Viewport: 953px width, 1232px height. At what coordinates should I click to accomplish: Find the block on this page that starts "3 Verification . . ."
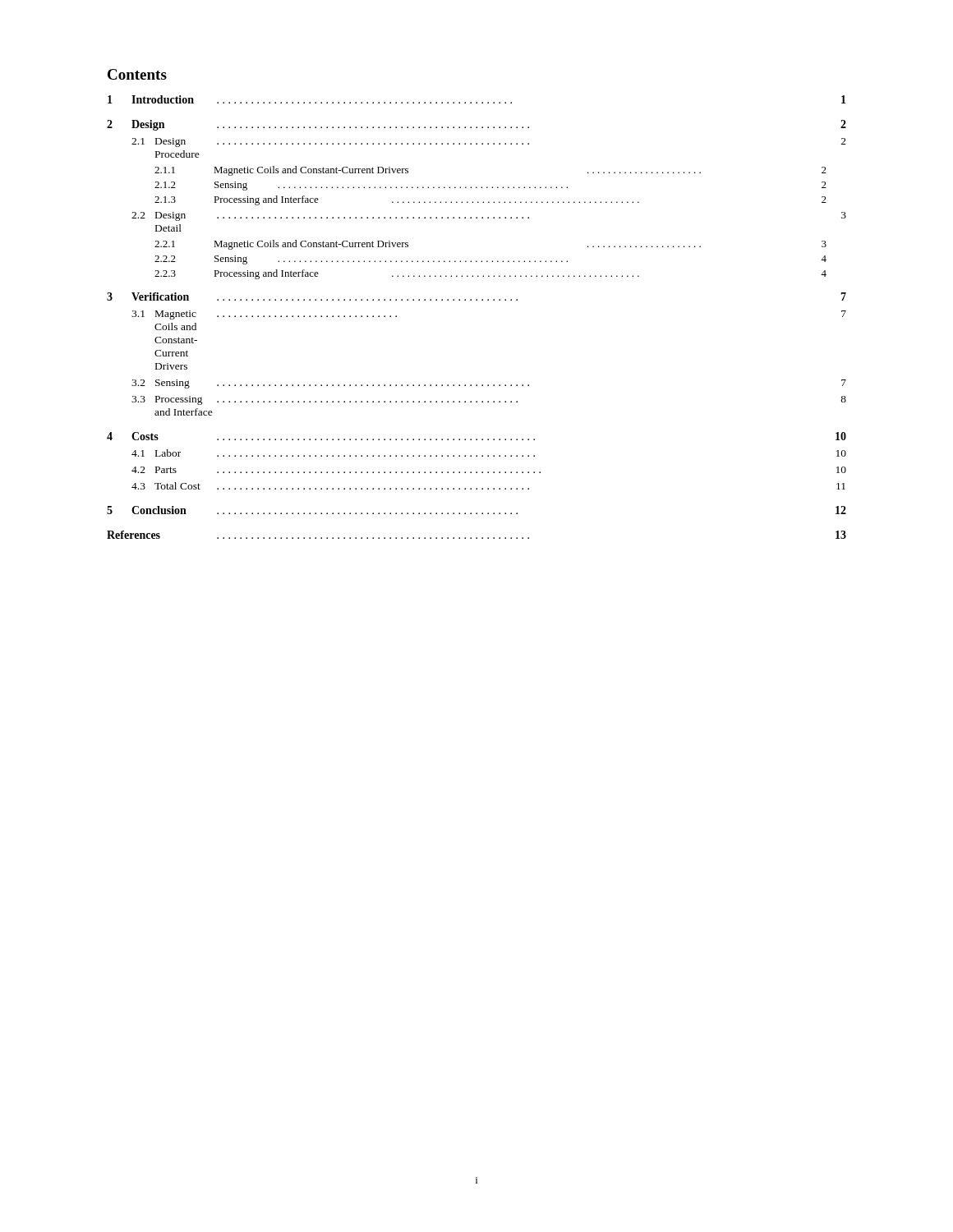click(476, 293)
